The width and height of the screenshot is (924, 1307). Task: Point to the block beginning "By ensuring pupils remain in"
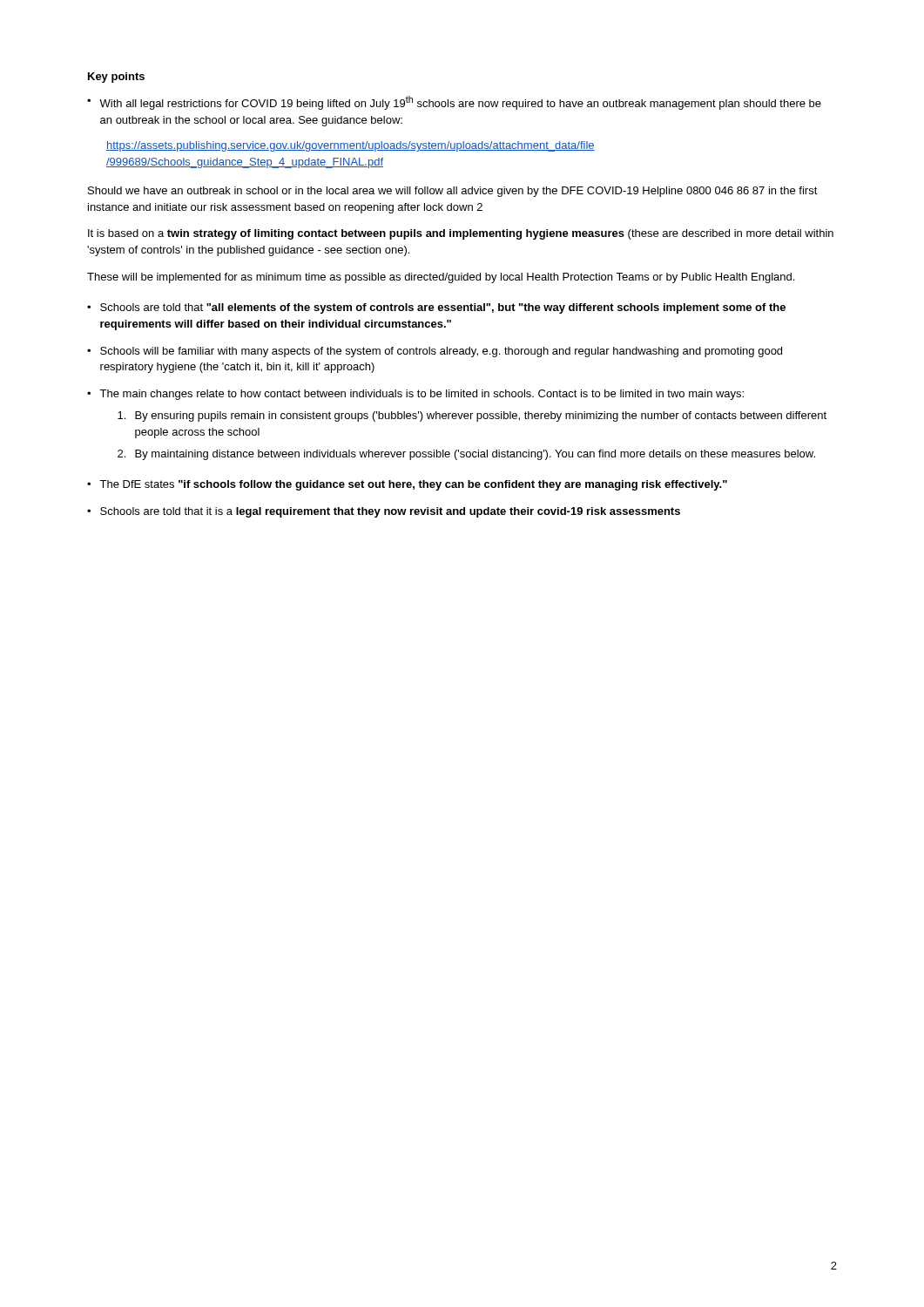pyautogui.click(x=477, y=424)
